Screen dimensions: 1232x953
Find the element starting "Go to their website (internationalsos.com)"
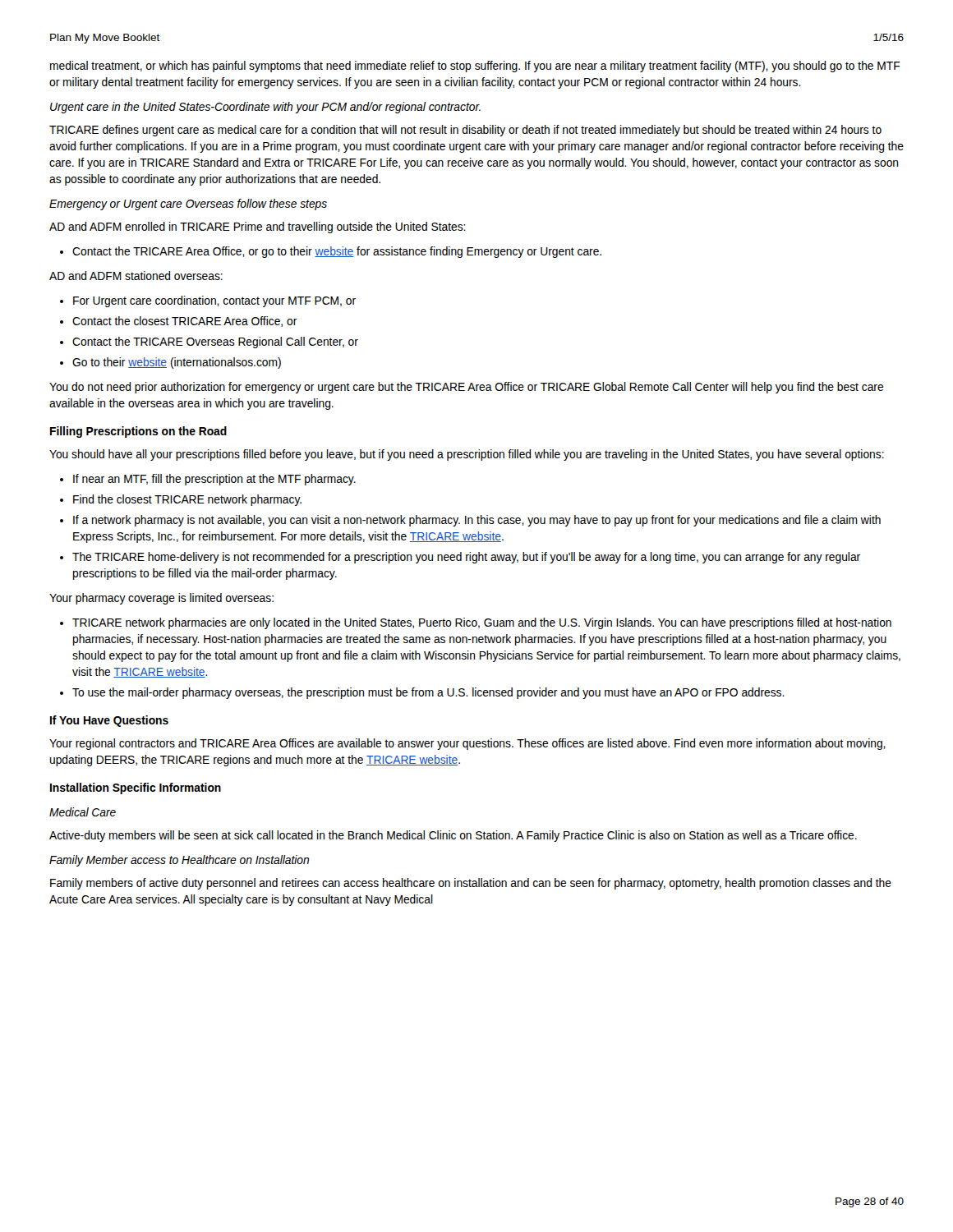point(177,363)
